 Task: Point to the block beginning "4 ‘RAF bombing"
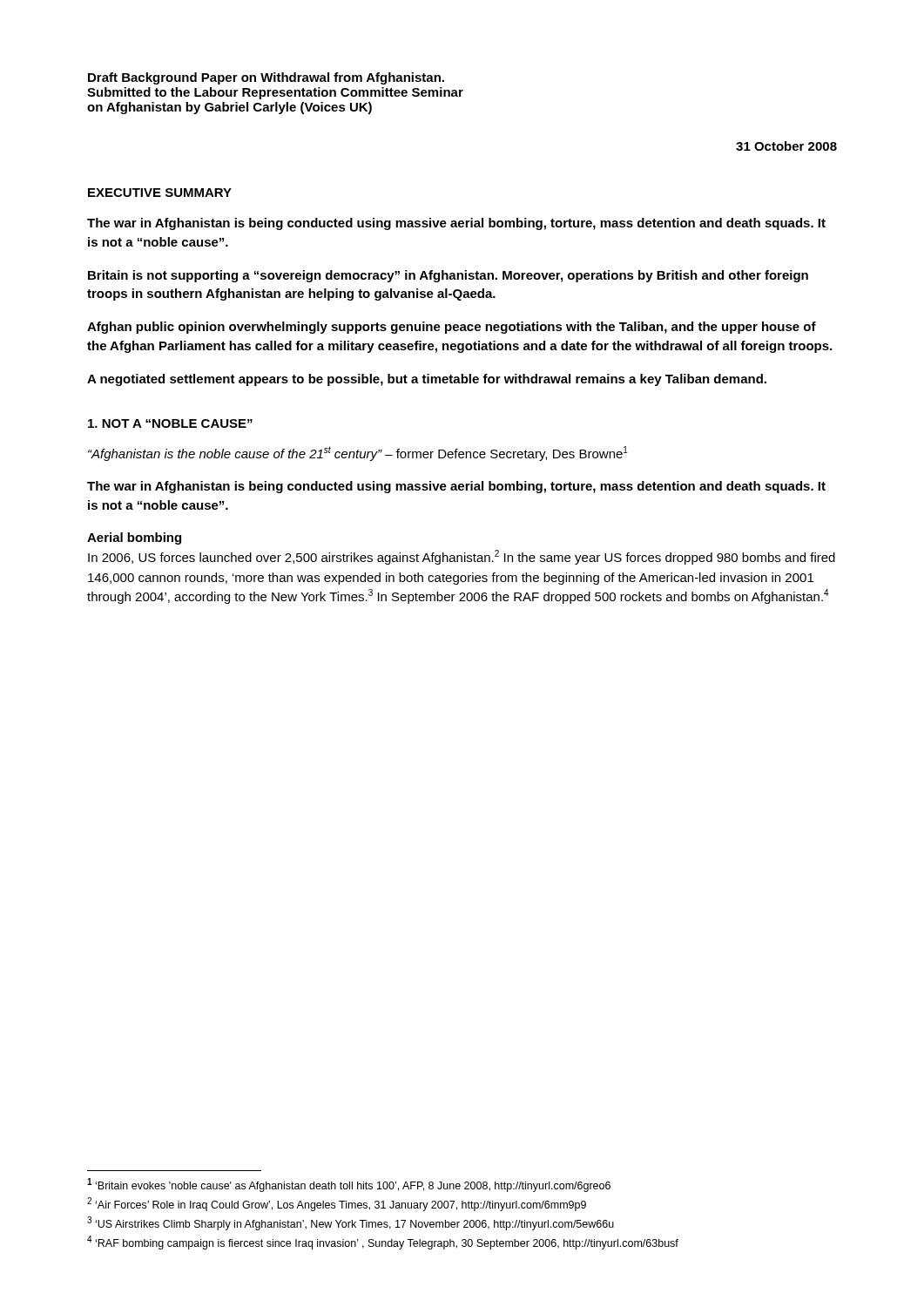(x=383, y=1242)
